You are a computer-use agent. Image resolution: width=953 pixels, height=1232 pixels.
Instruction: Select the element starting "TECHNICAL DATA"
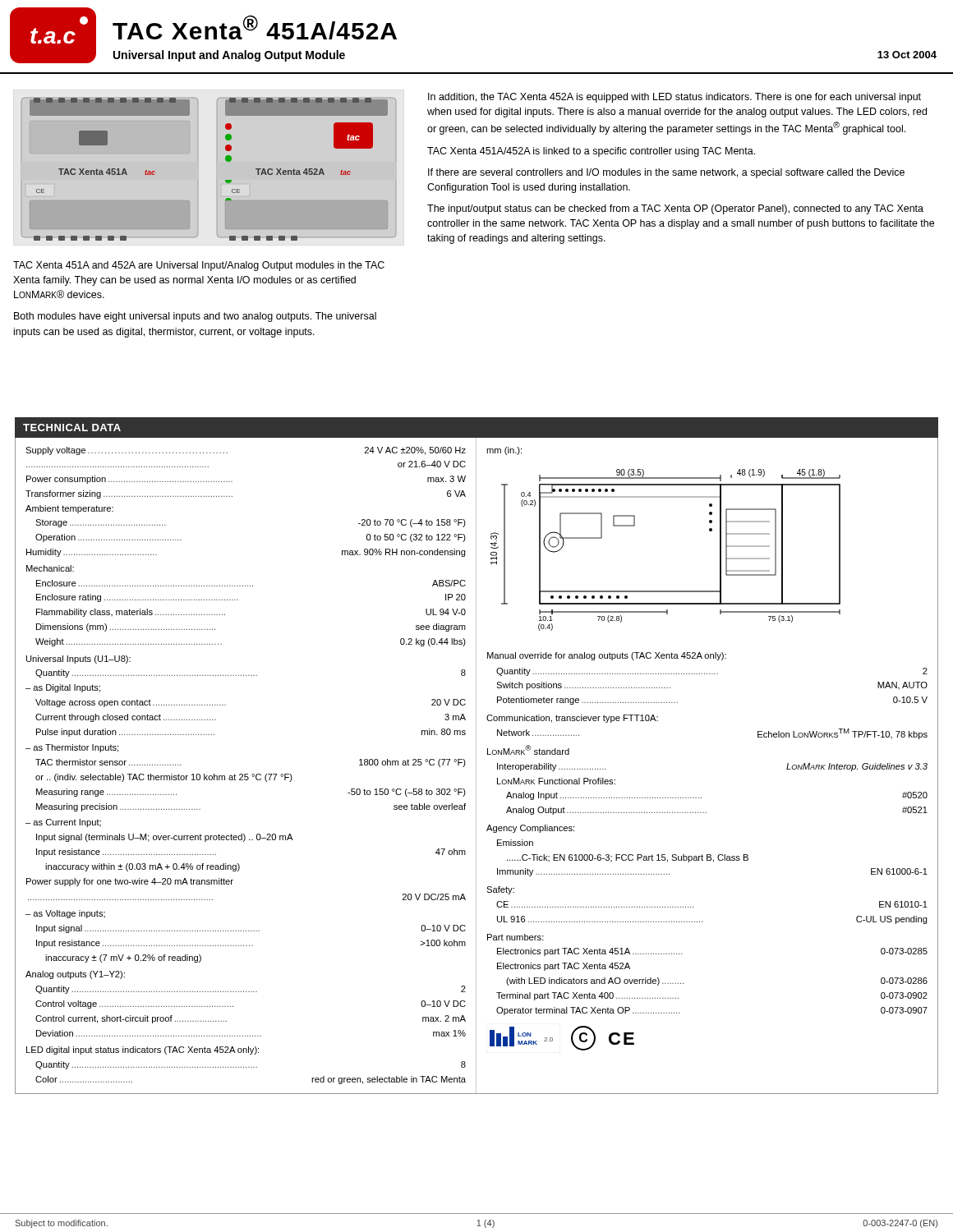[x=72, y=428]
